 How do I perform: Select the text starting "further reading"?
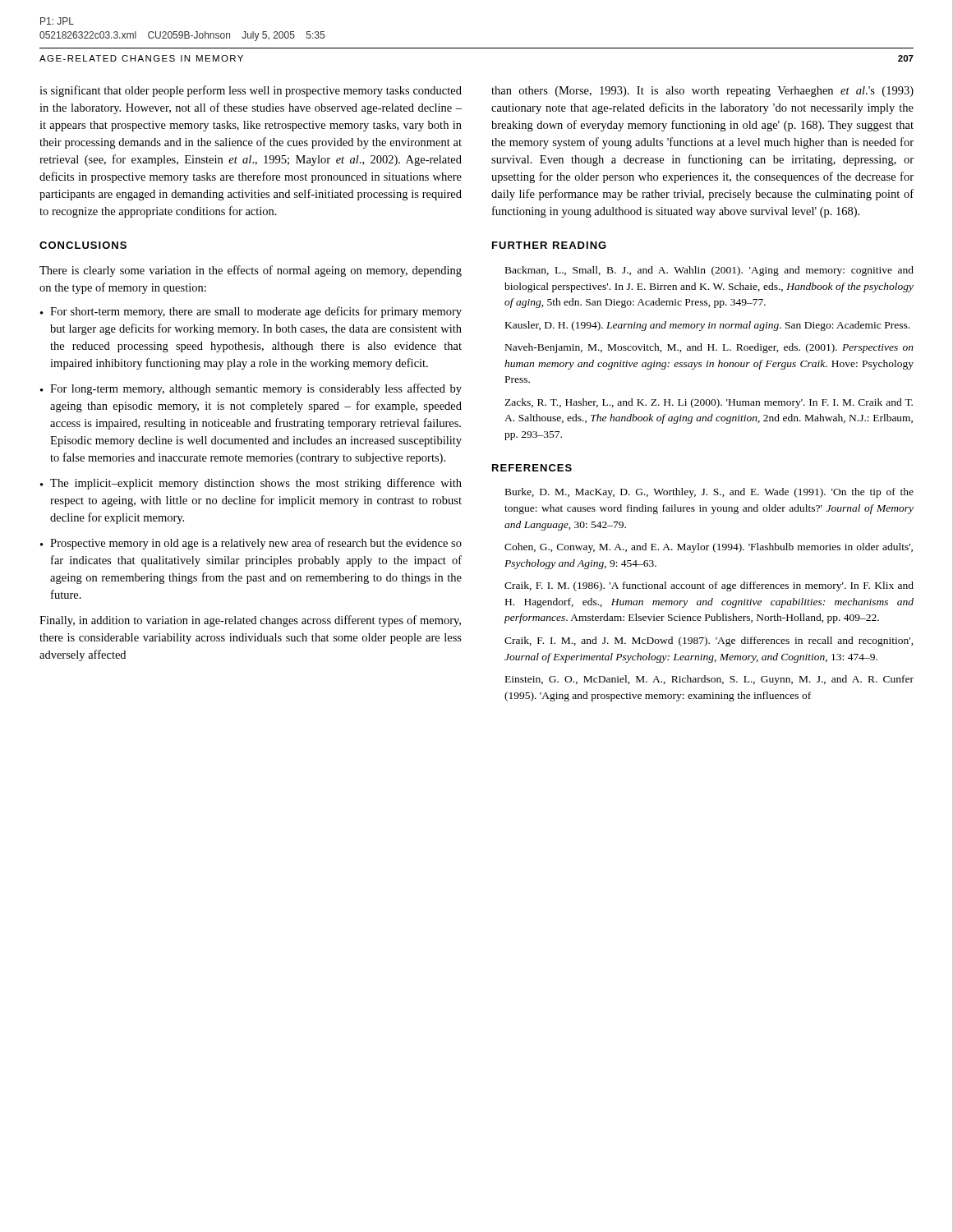point(549,245)
